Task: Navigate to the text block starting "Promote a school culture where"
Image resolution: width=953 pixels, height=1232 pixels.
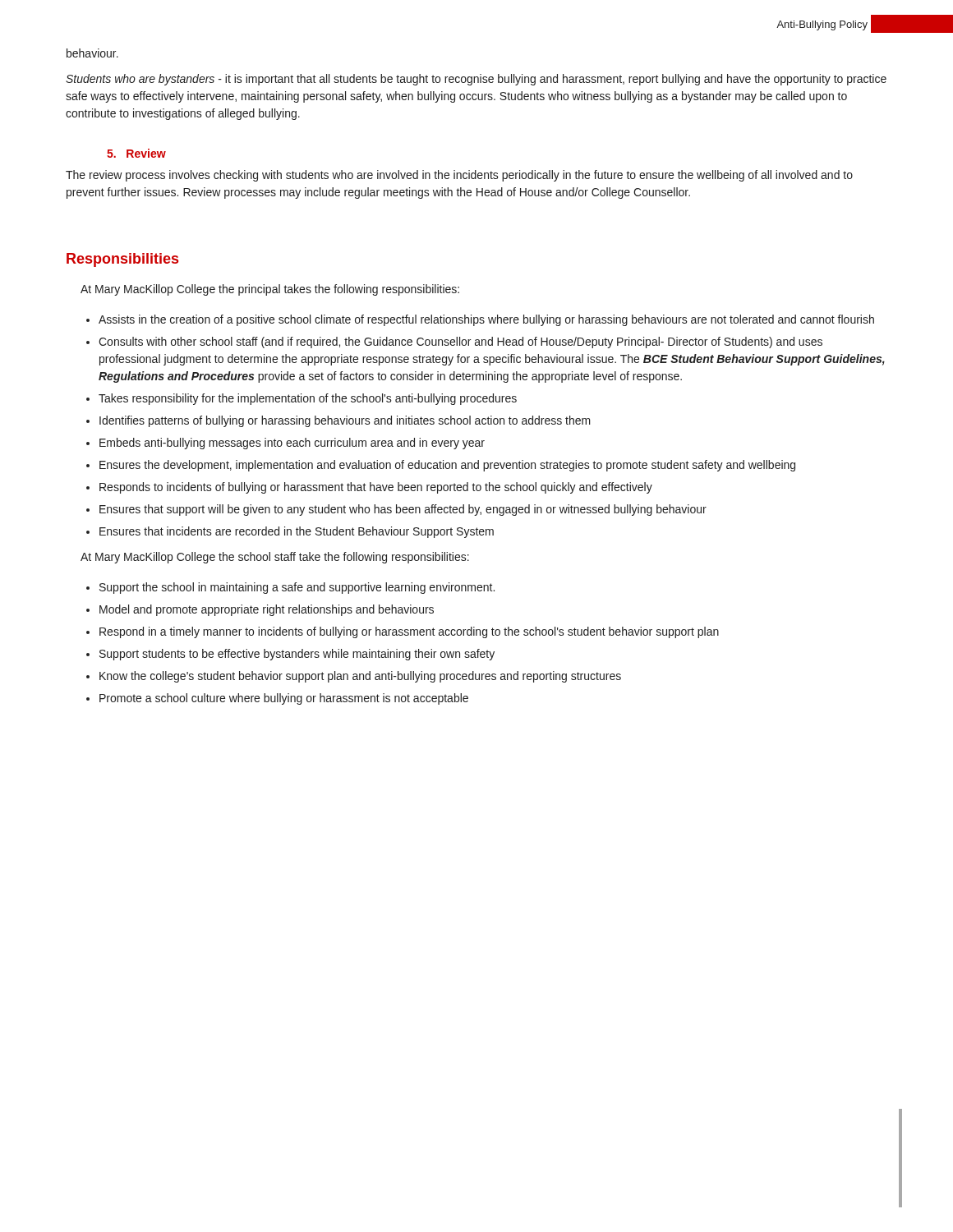Action: pyautogui.click(x=284, y=698)
